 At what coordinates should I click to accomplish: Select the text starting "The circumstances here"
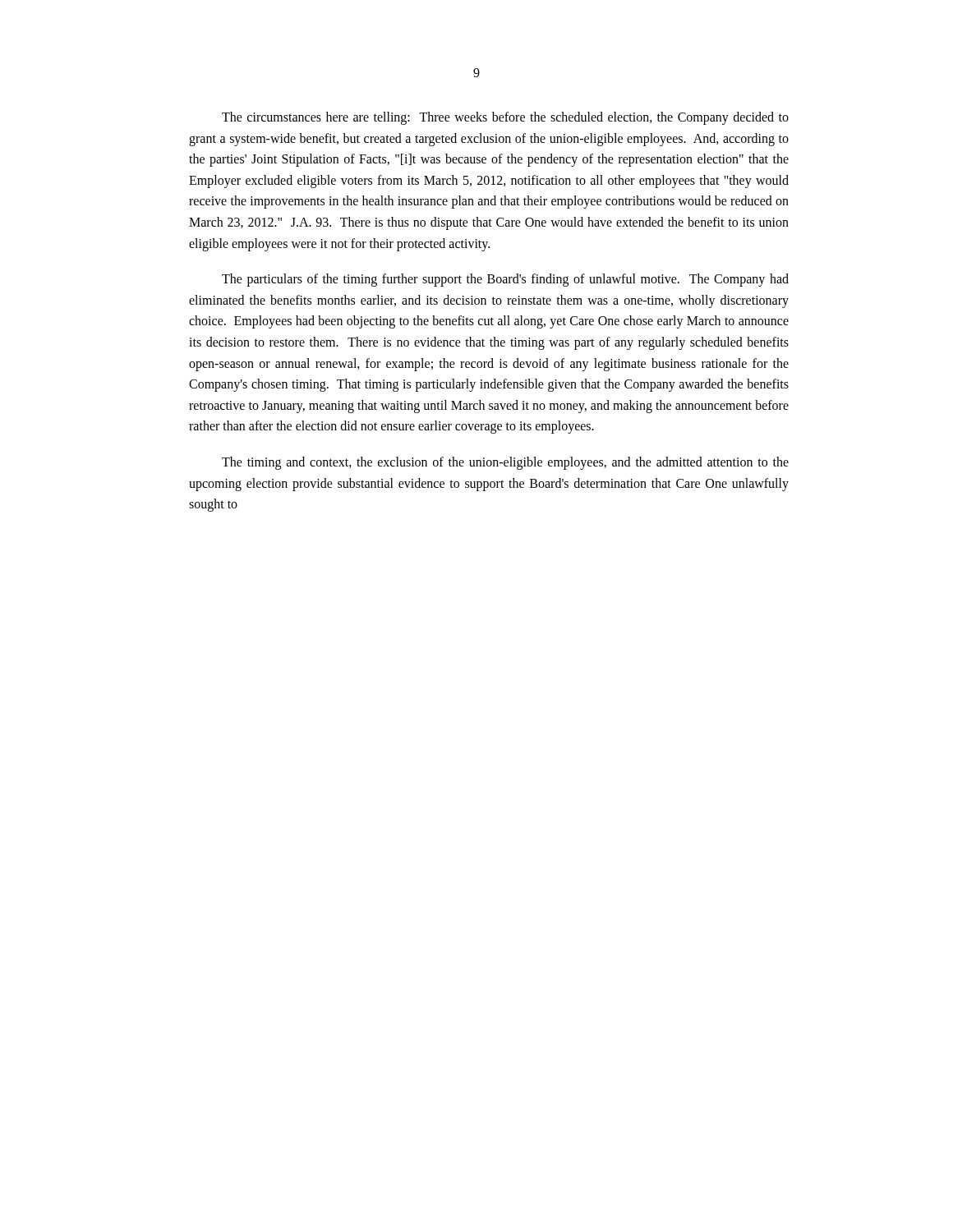[489, 180]
